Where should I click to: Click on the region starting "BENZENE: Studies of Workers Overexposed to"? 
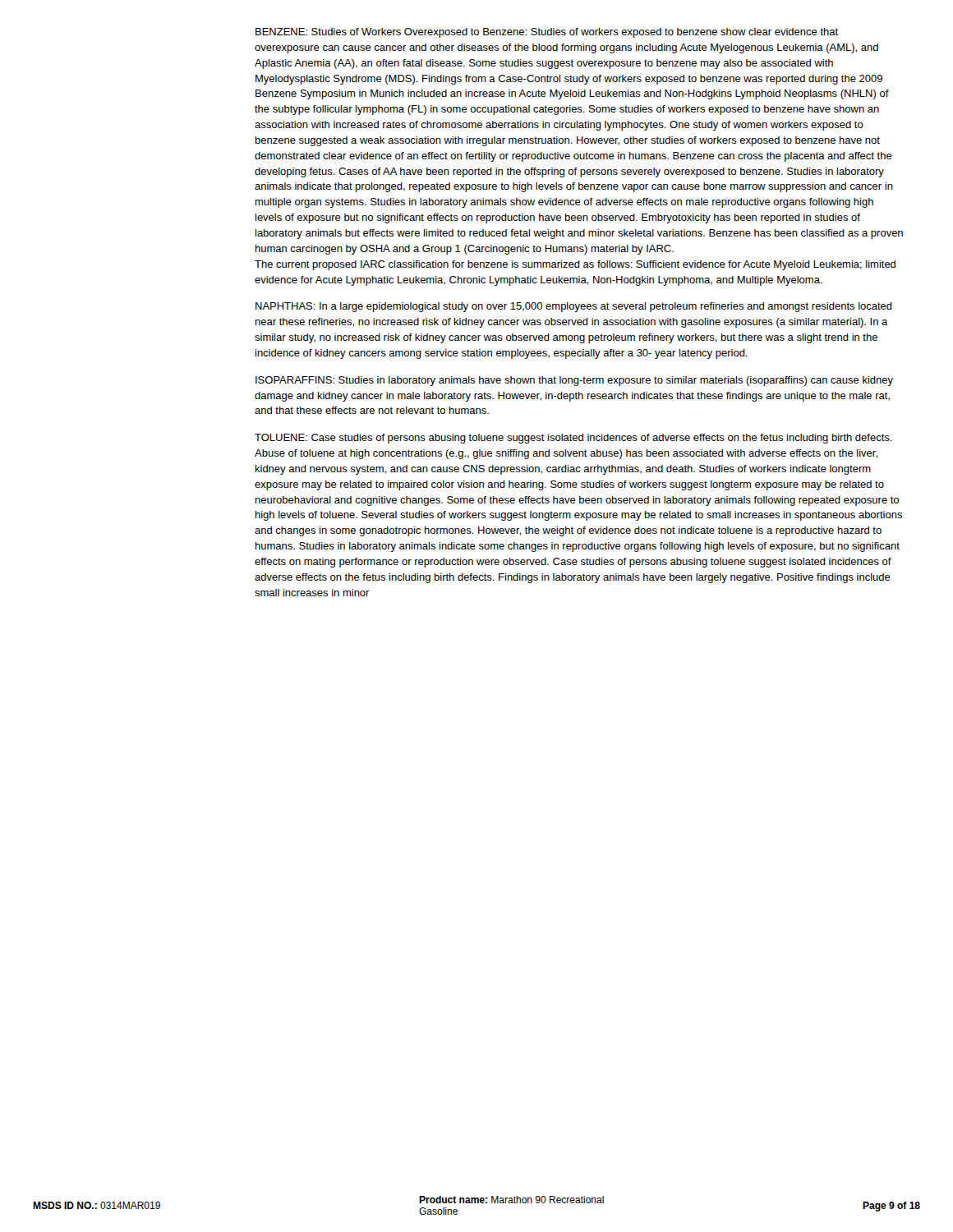(x=579, y=155)
